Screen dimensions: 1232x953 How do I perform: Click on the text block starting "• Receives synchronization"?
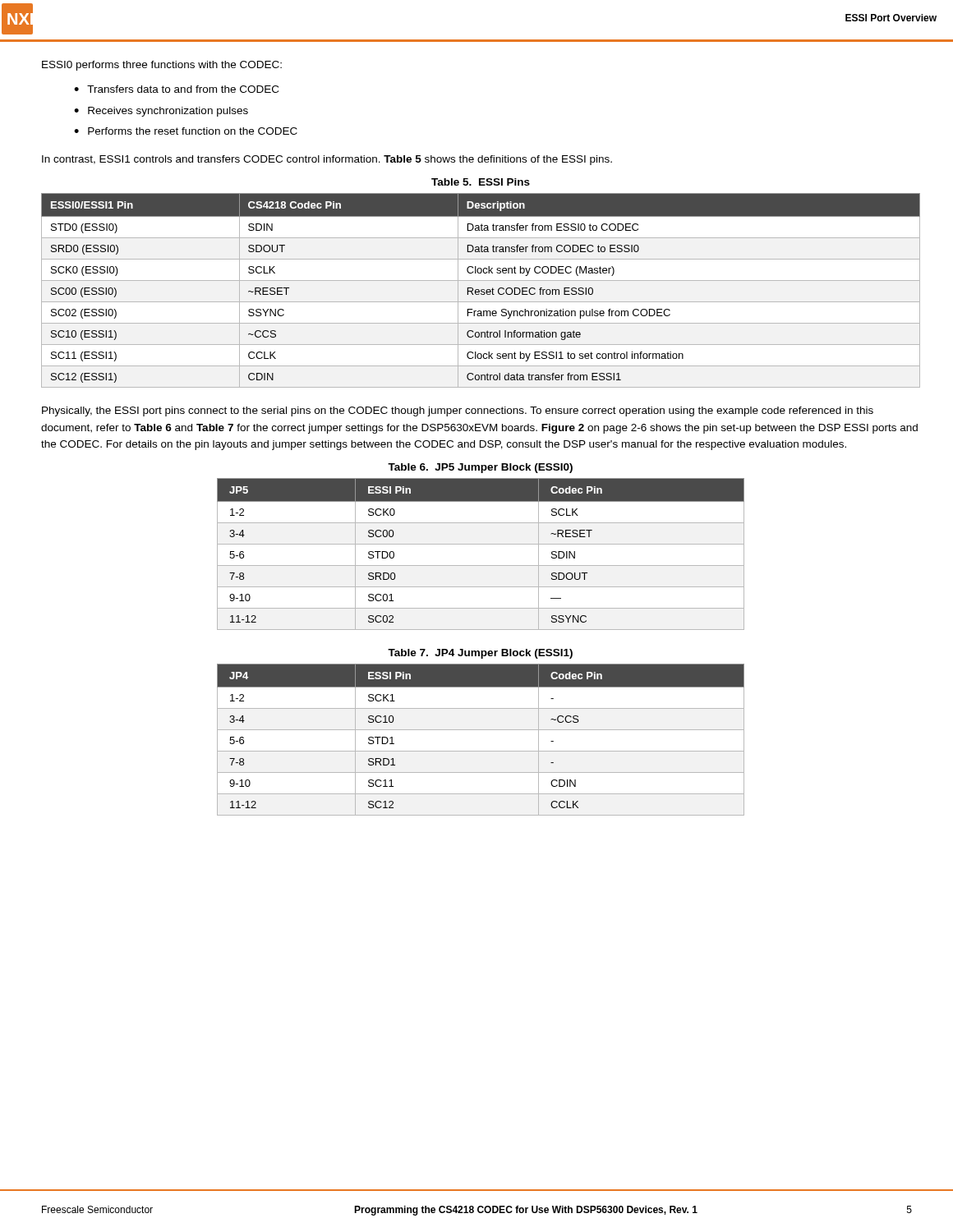tap(161, 111)
